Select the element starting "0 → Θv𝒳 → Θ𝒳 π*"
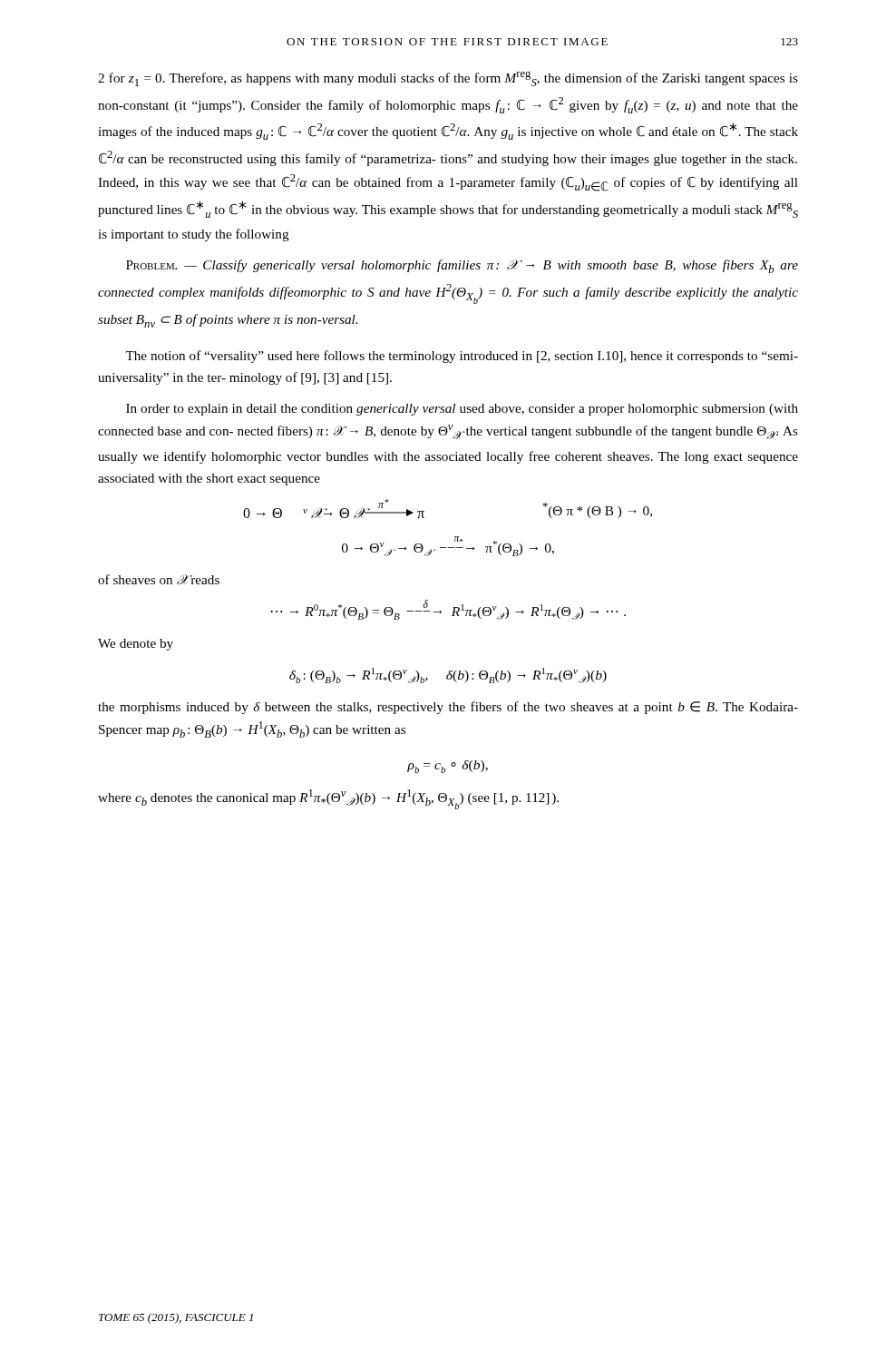Image resolution: width=896 pixels, height=1361 pixels. tap(448, 546)
